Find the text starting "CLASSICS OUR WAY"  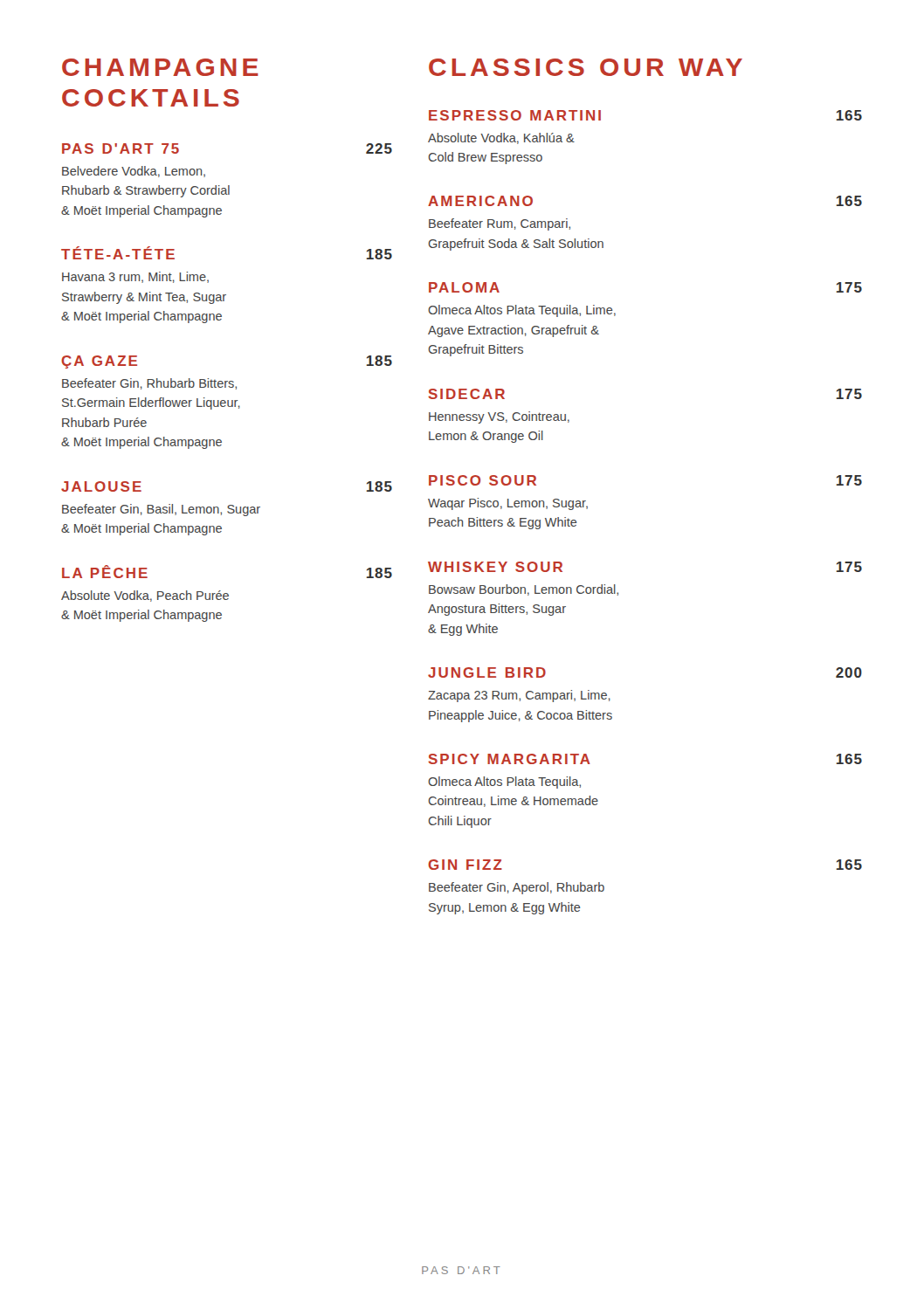[x=645, y=67]
